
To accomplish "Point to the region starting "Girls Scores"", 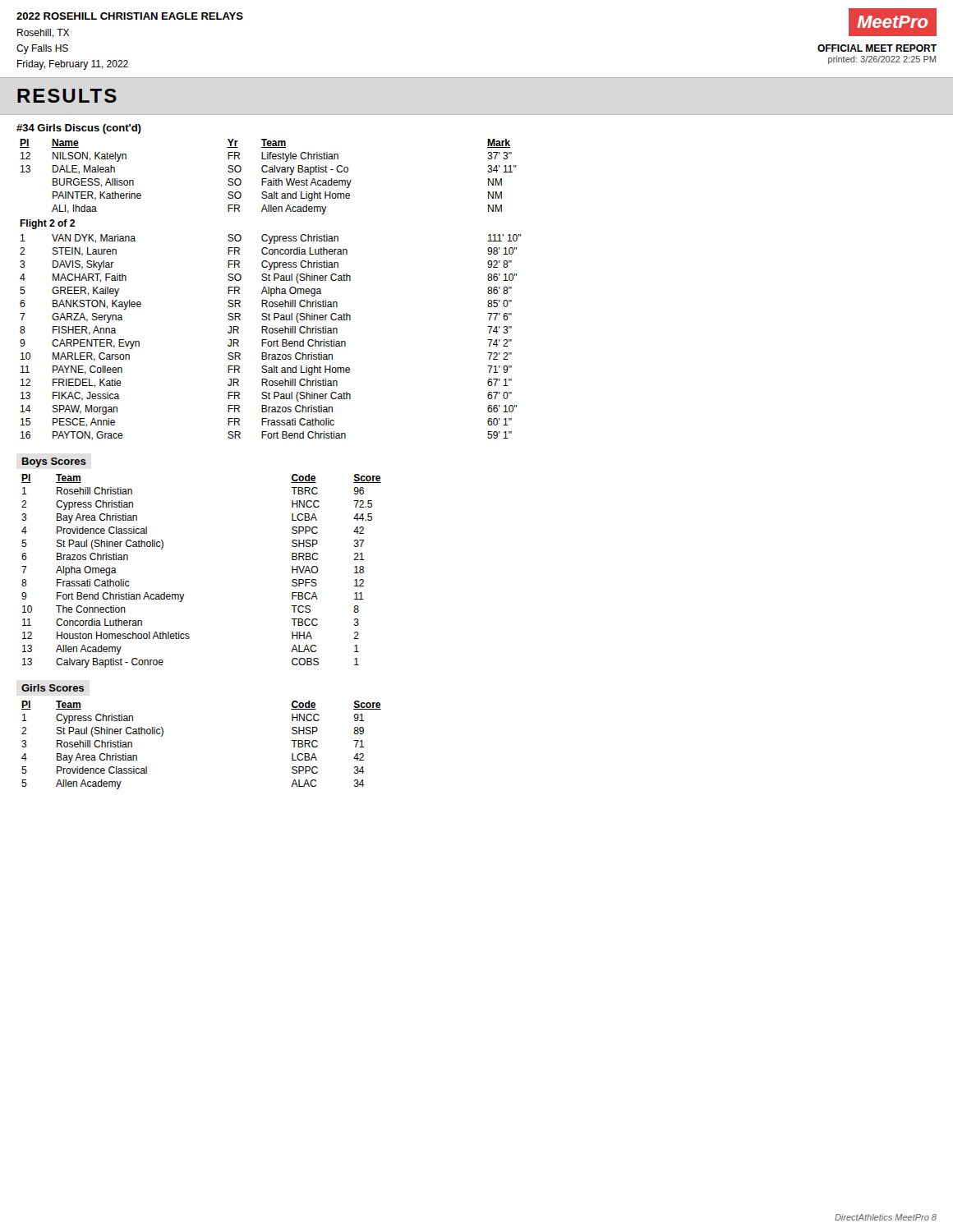I will [53, 688].
